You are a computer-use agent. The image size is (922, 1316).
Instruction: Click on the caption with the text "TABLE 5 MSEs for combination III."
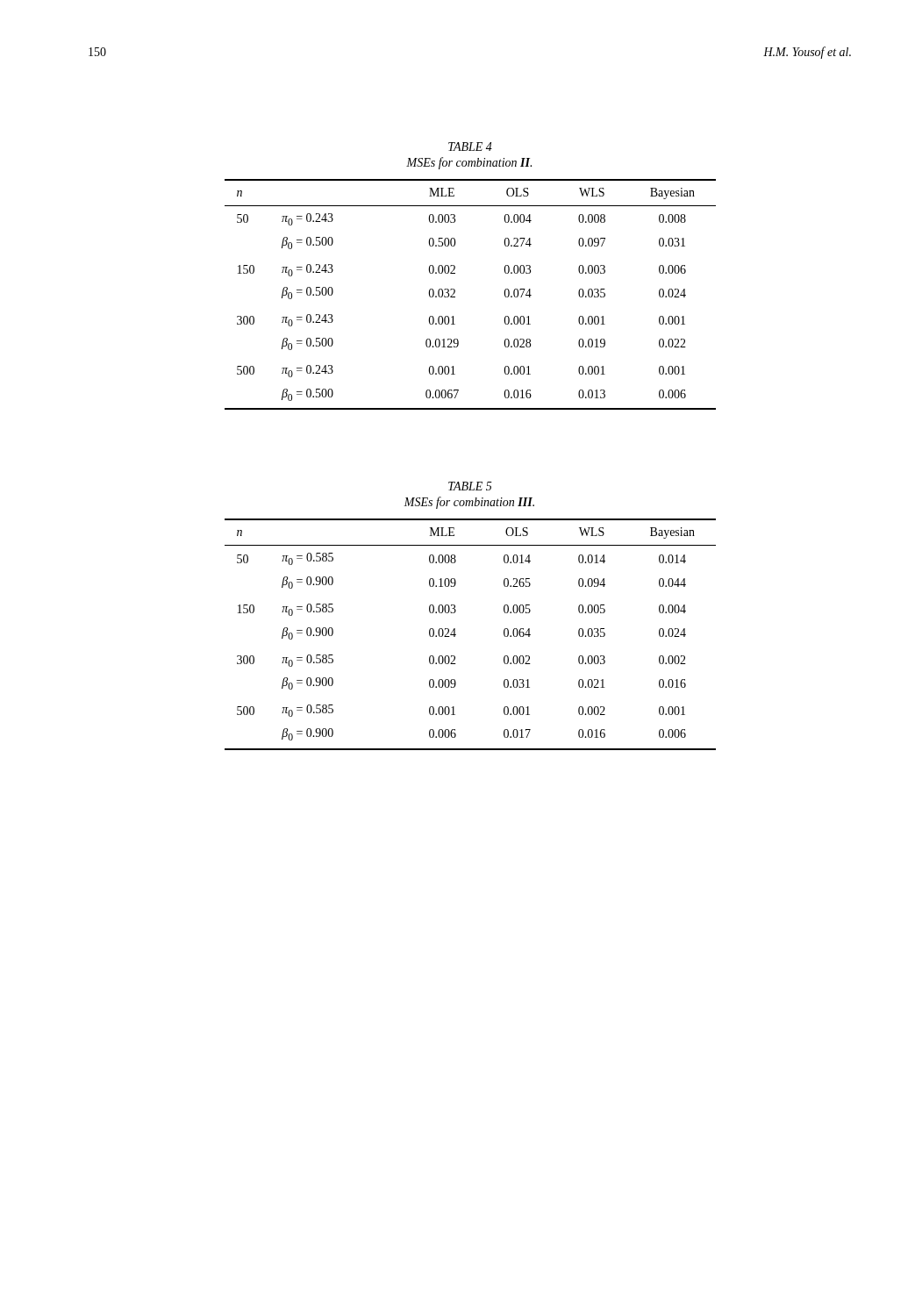[x=470, y=495]
